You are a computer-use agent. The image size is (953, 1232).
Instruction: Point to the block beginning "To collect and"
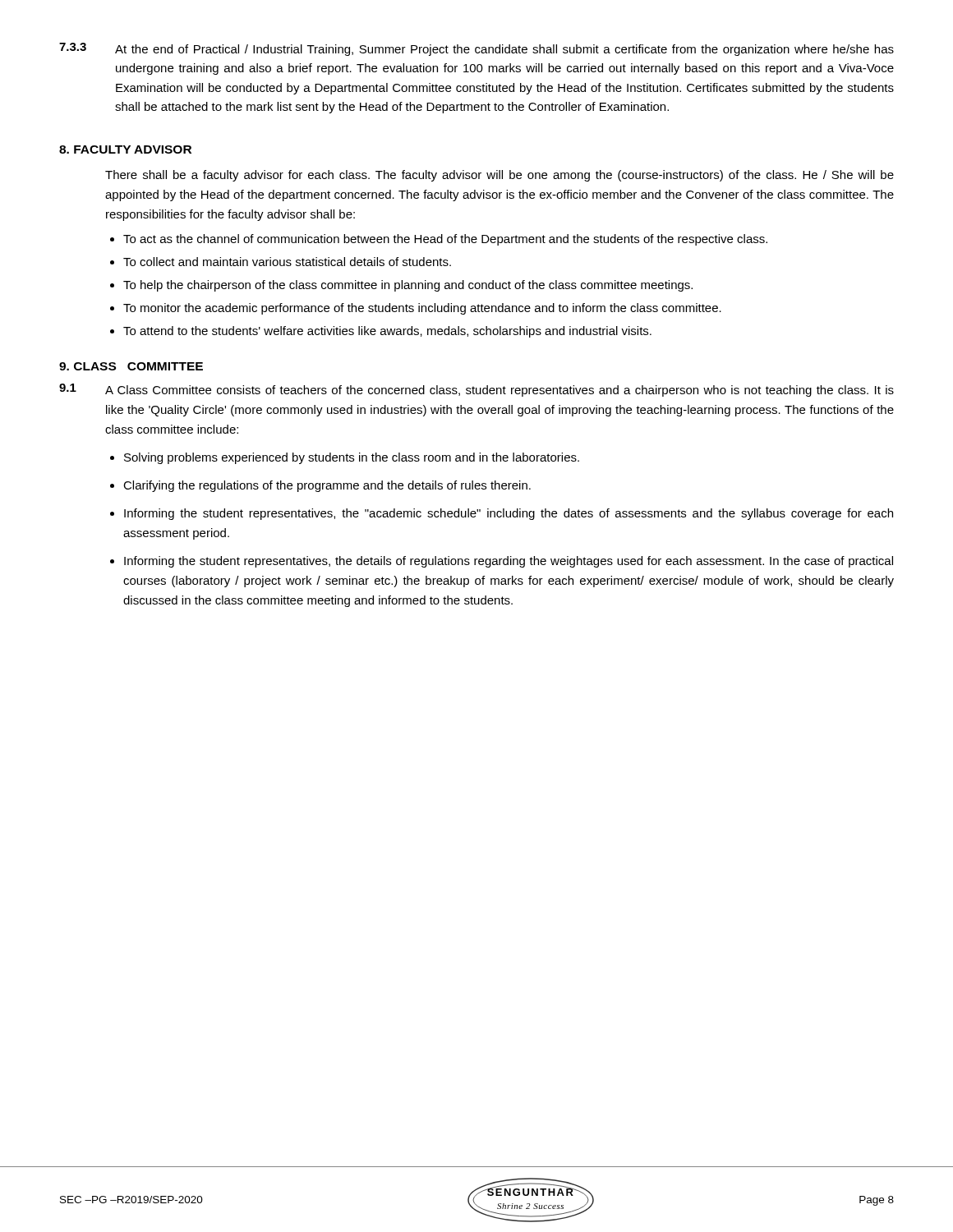pyautogui.click(x=288, y=262)
